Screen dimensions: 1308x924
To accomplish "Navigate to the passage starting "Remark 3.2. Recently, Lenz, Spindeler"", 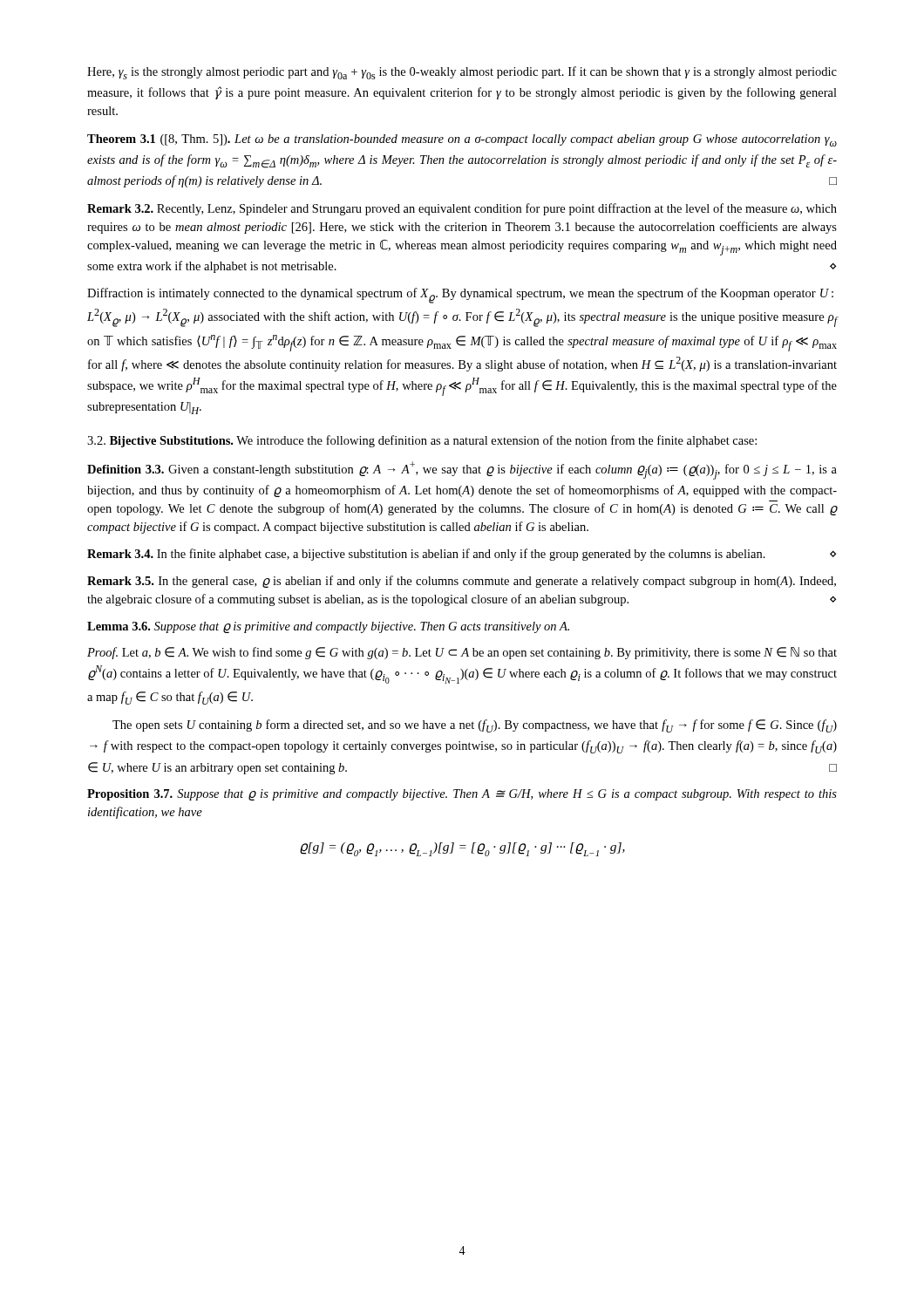I will (462, 237).
